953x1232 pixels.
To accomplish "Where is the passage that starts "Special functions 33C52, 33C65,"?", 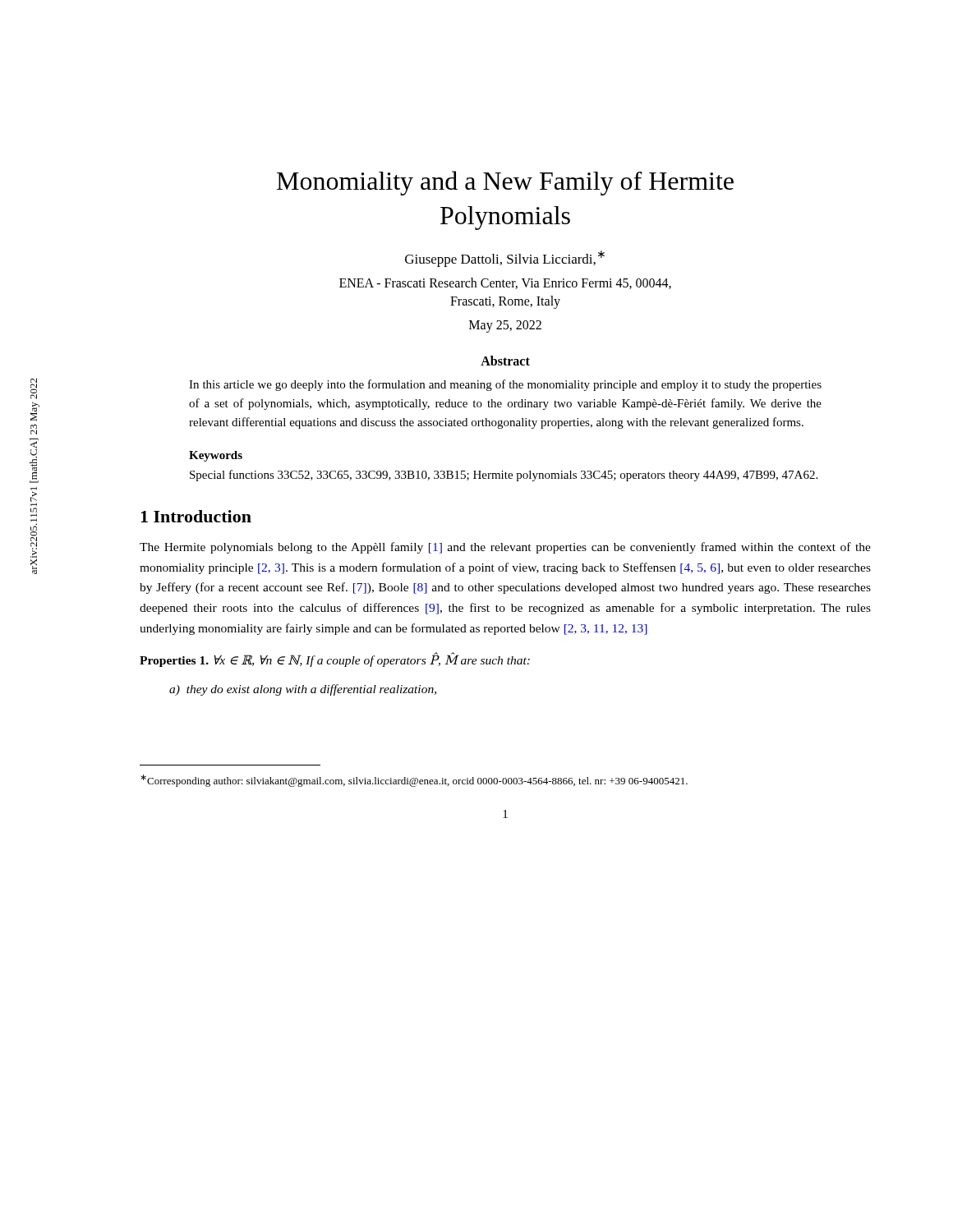I will coord(504,475).
